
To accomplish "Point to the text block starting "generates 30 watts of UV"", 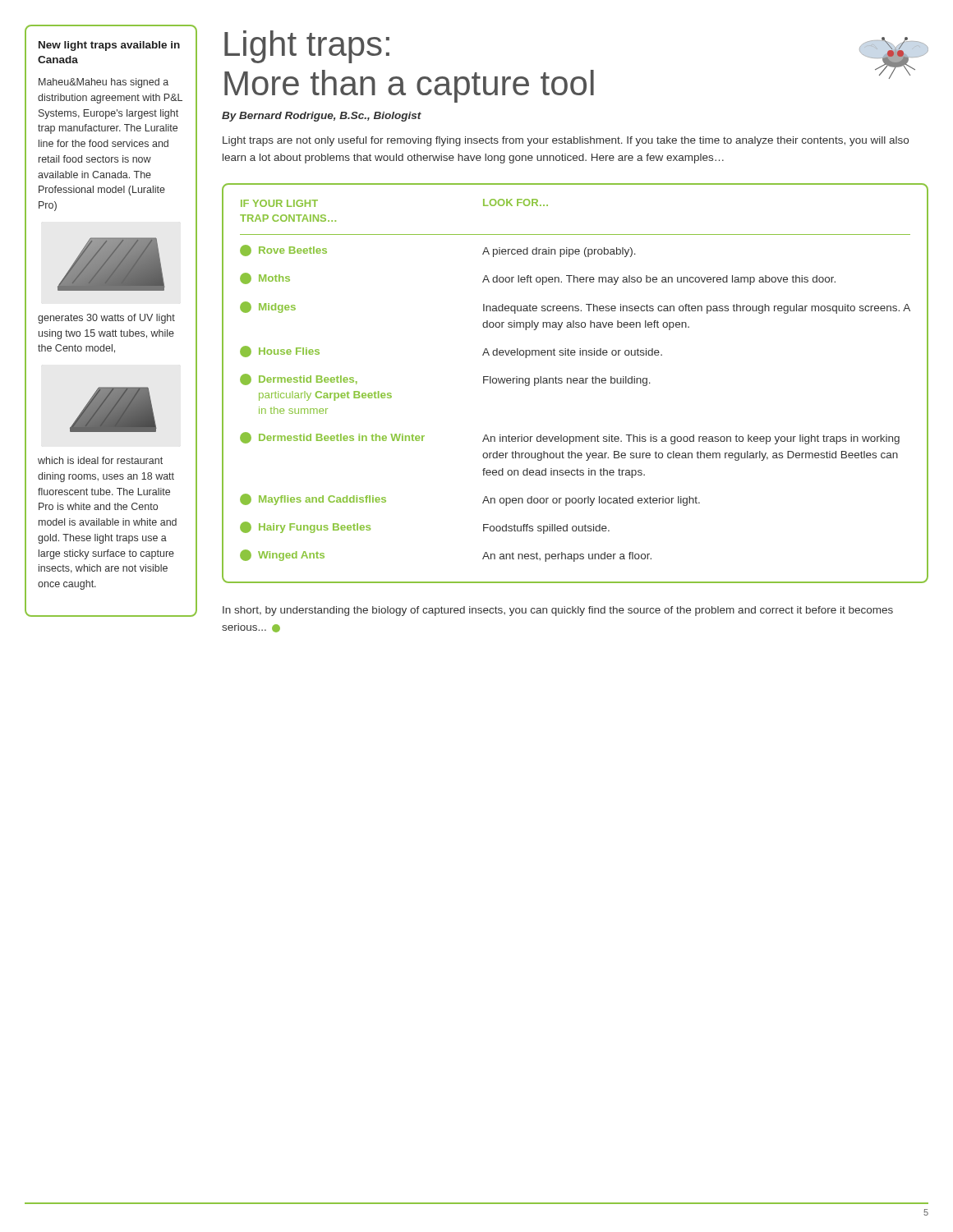I will (x=106, y=333).
